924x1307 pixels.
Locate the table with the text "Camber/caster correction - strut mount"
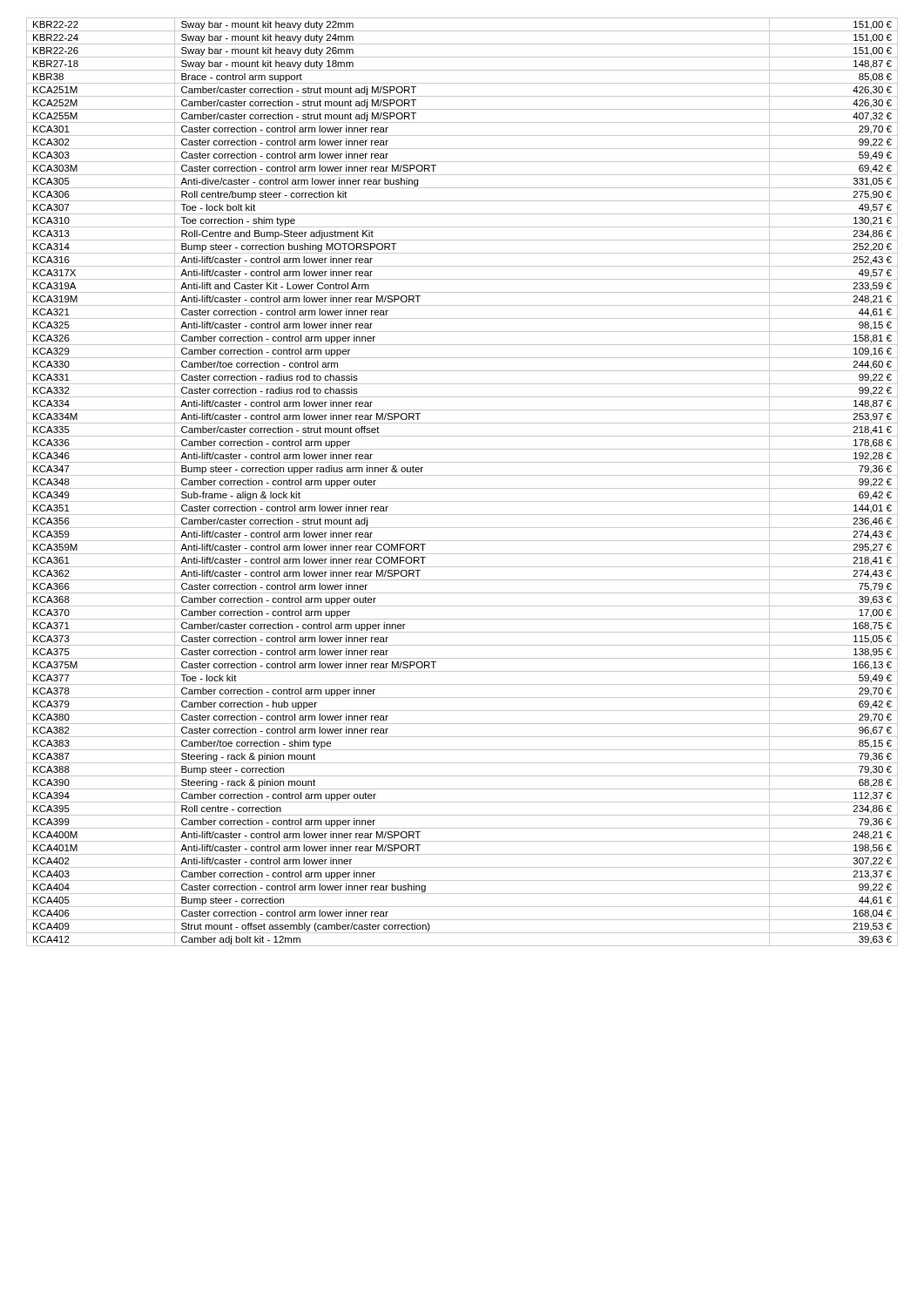462,482
